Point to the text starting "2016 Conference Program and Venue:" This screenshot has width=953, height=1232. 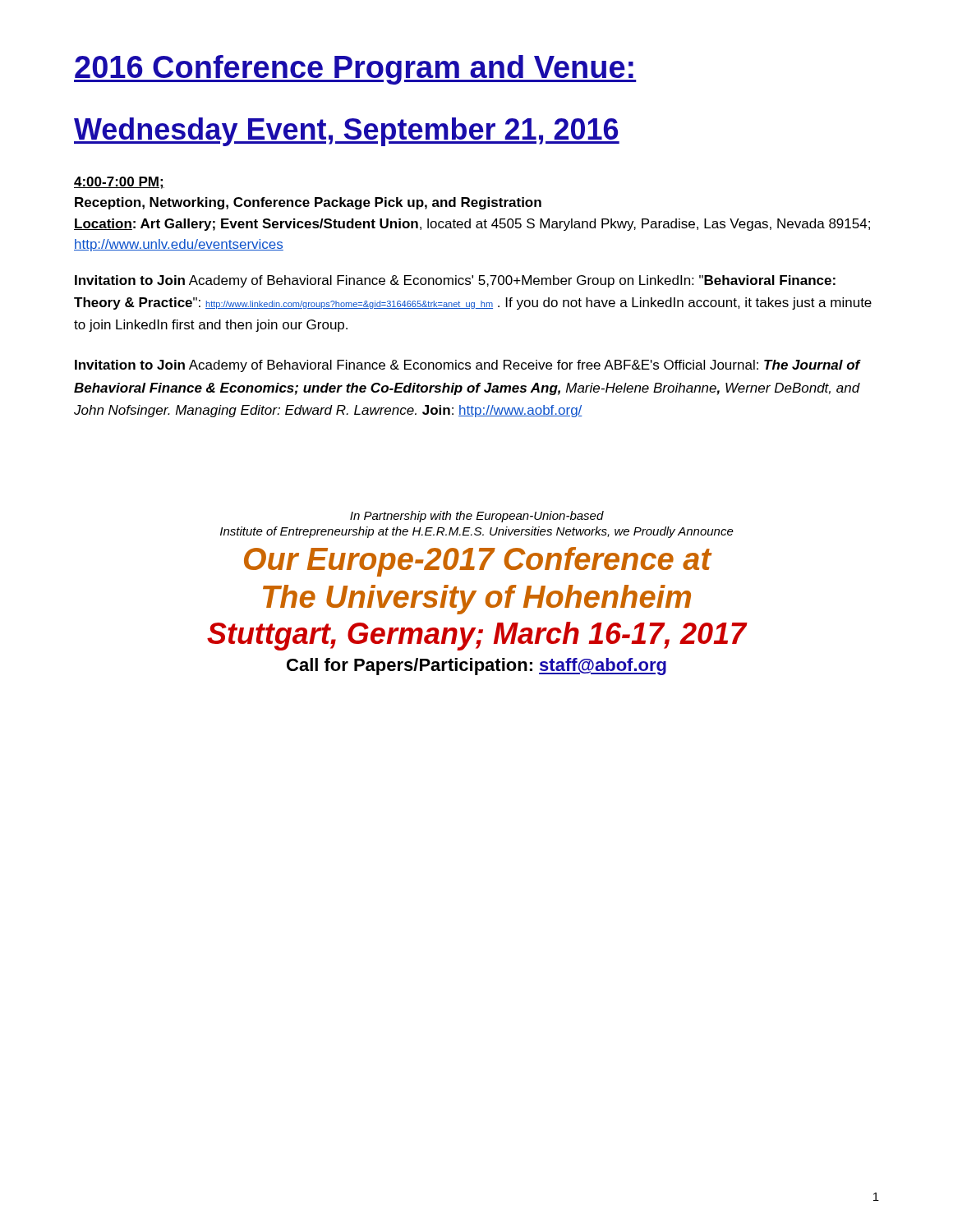click(476, 68)
